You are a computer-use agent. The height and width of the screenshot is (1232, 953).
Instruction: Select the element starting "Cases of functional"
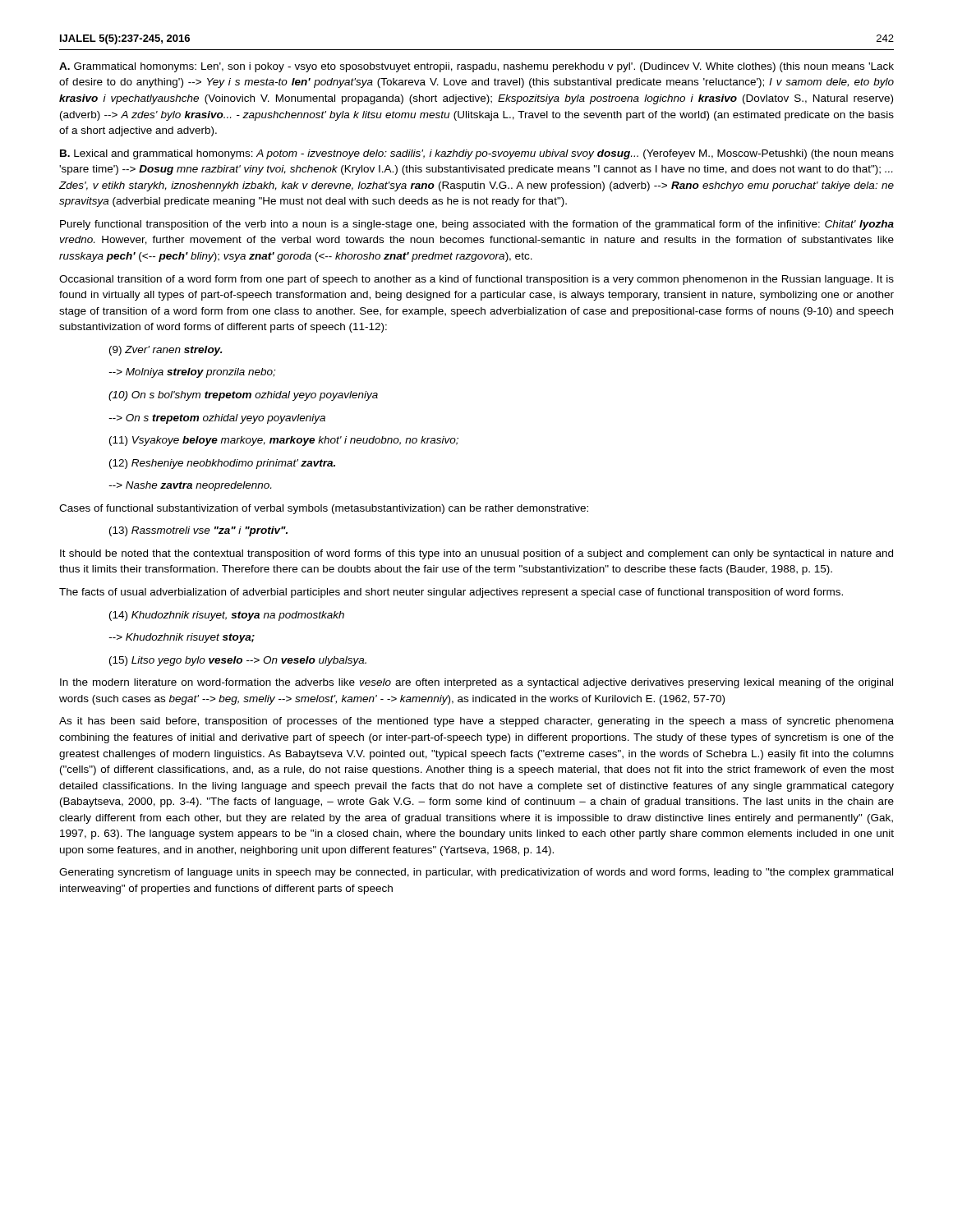pyautogui.click(x=476, y=508)
